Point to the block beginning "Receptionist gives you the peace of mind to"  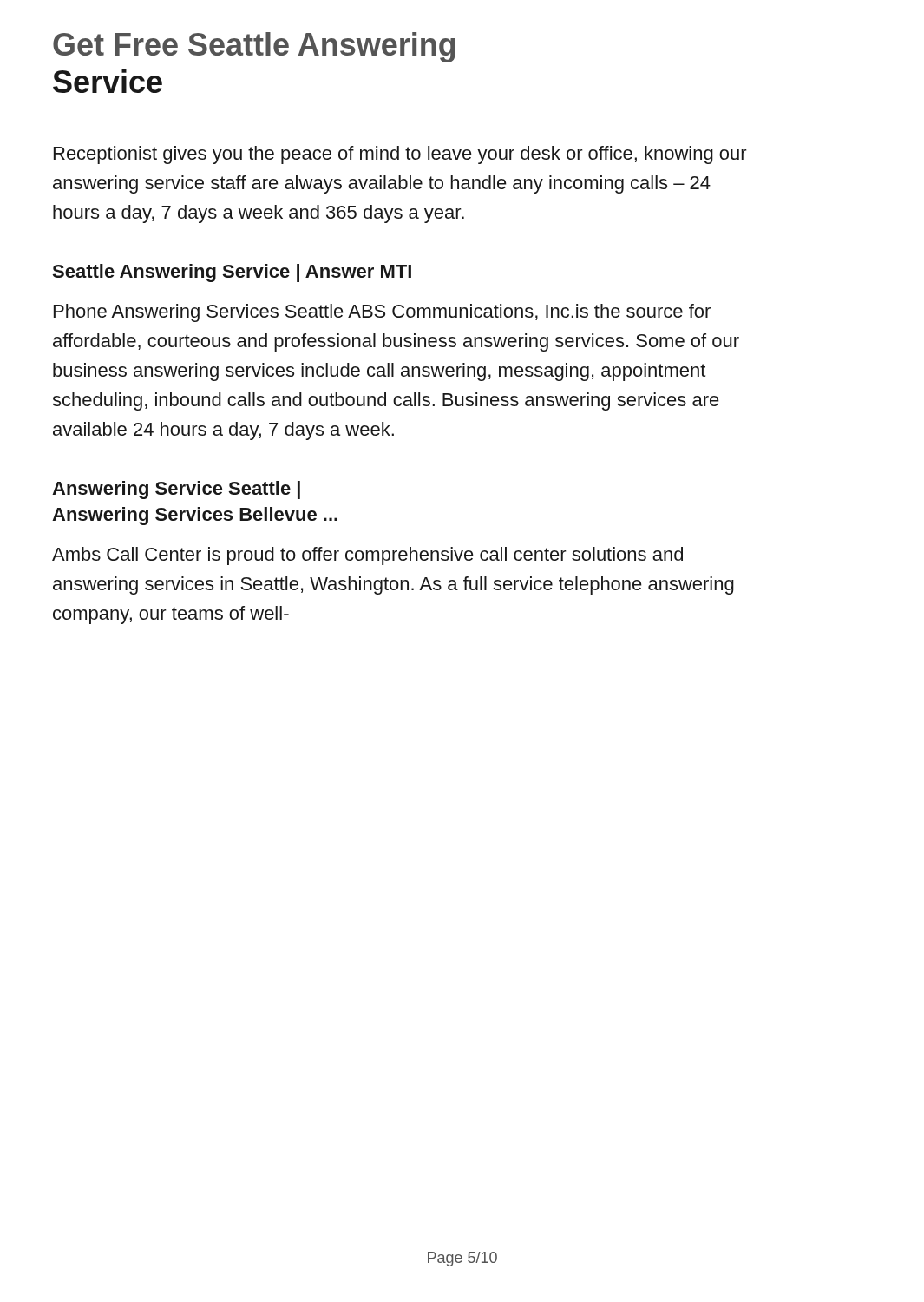[x=399, y=183]
